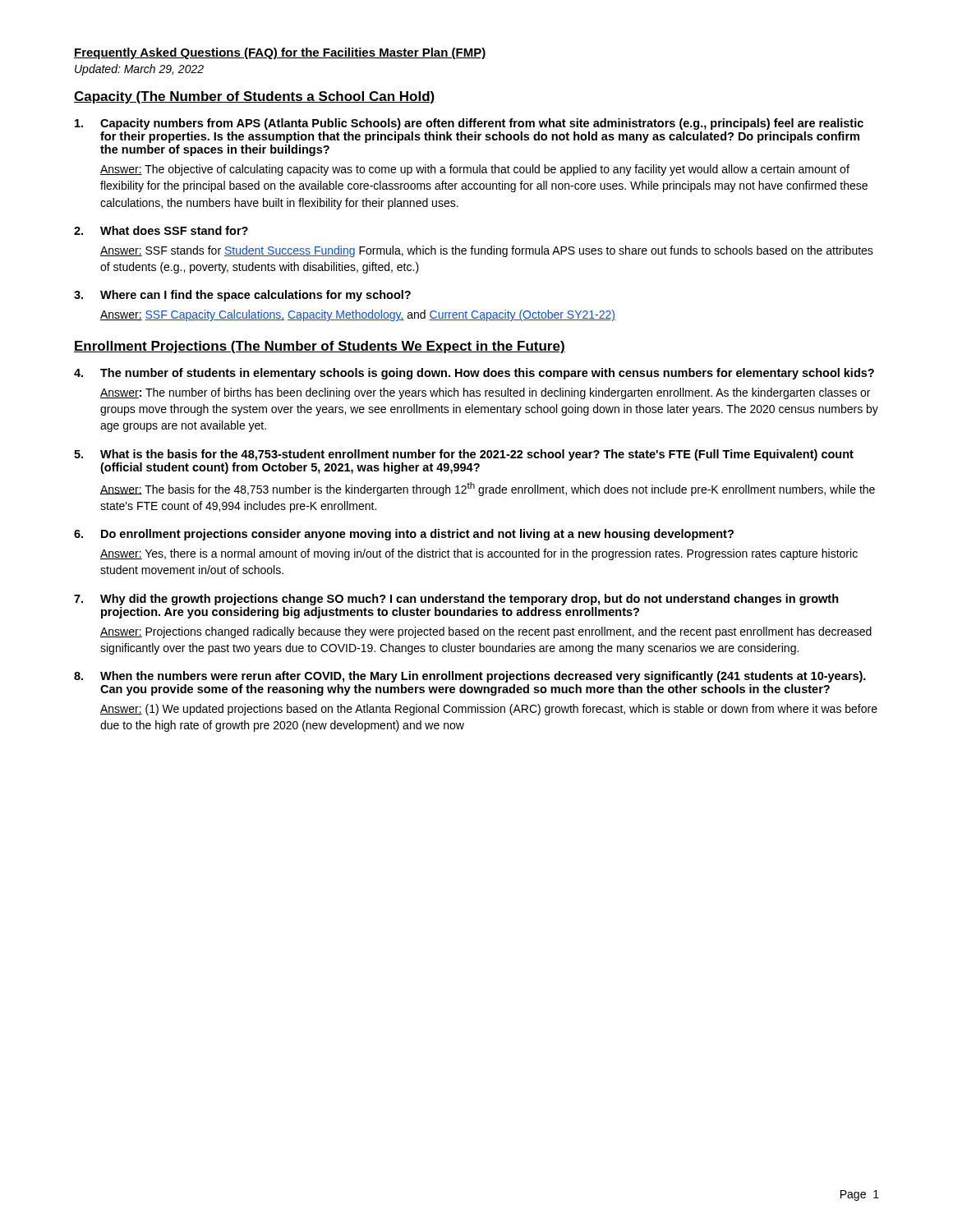Select the region starting "Capacity (The Number"
The height and width of the screenshot is (1232, 953).
(254, 97)
